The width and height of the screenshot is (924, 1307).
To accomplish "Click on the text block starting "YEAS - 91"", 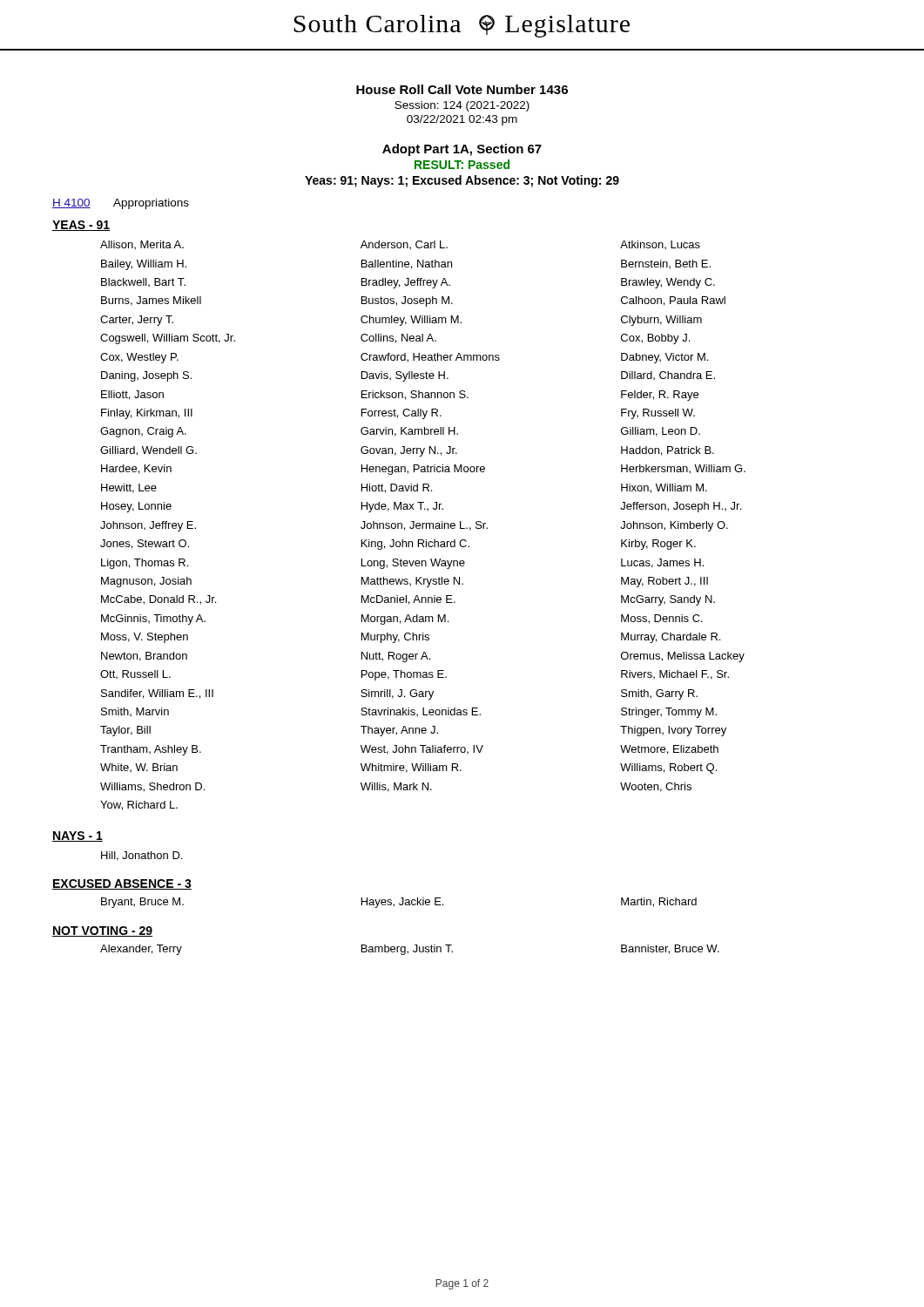I will point(81,225).
